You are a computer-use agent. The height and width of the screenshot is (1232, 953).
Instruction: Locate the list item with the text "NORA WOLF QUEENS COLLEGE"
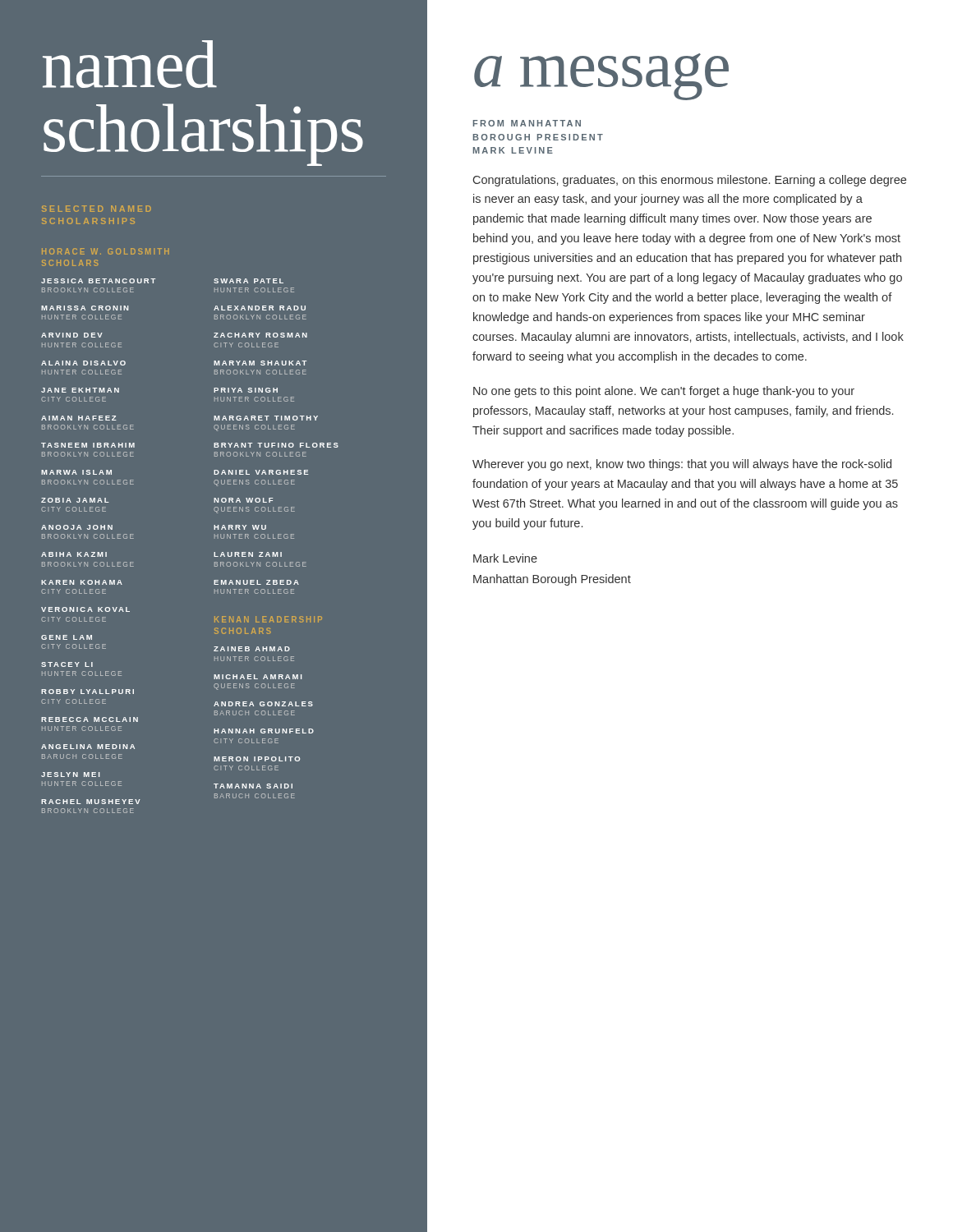pyautogui.click(x=296, y=505)
